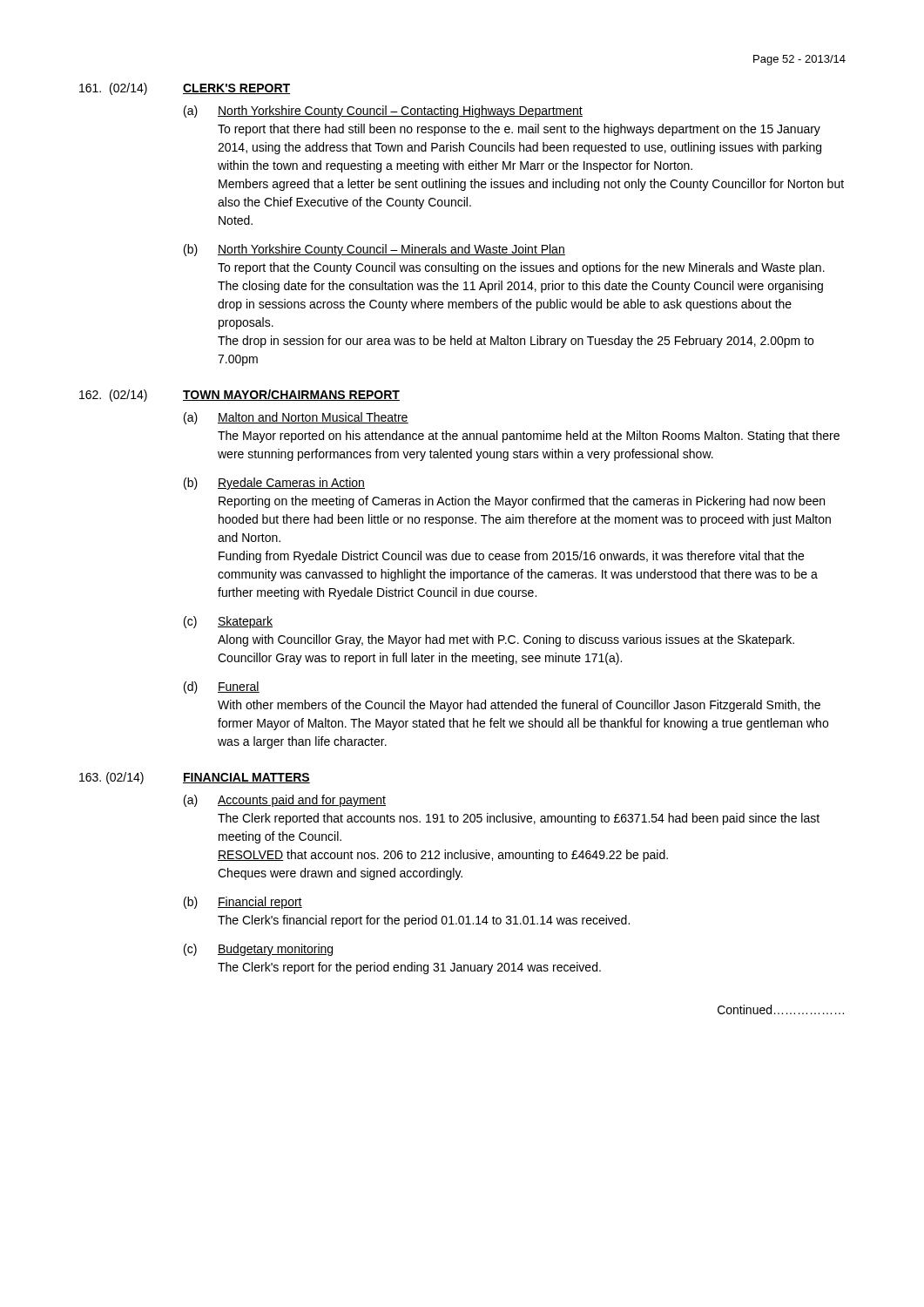Find the list item that says "(a) North Yorkshire County Council –"
924x1307 pixels.
(514, 167)
